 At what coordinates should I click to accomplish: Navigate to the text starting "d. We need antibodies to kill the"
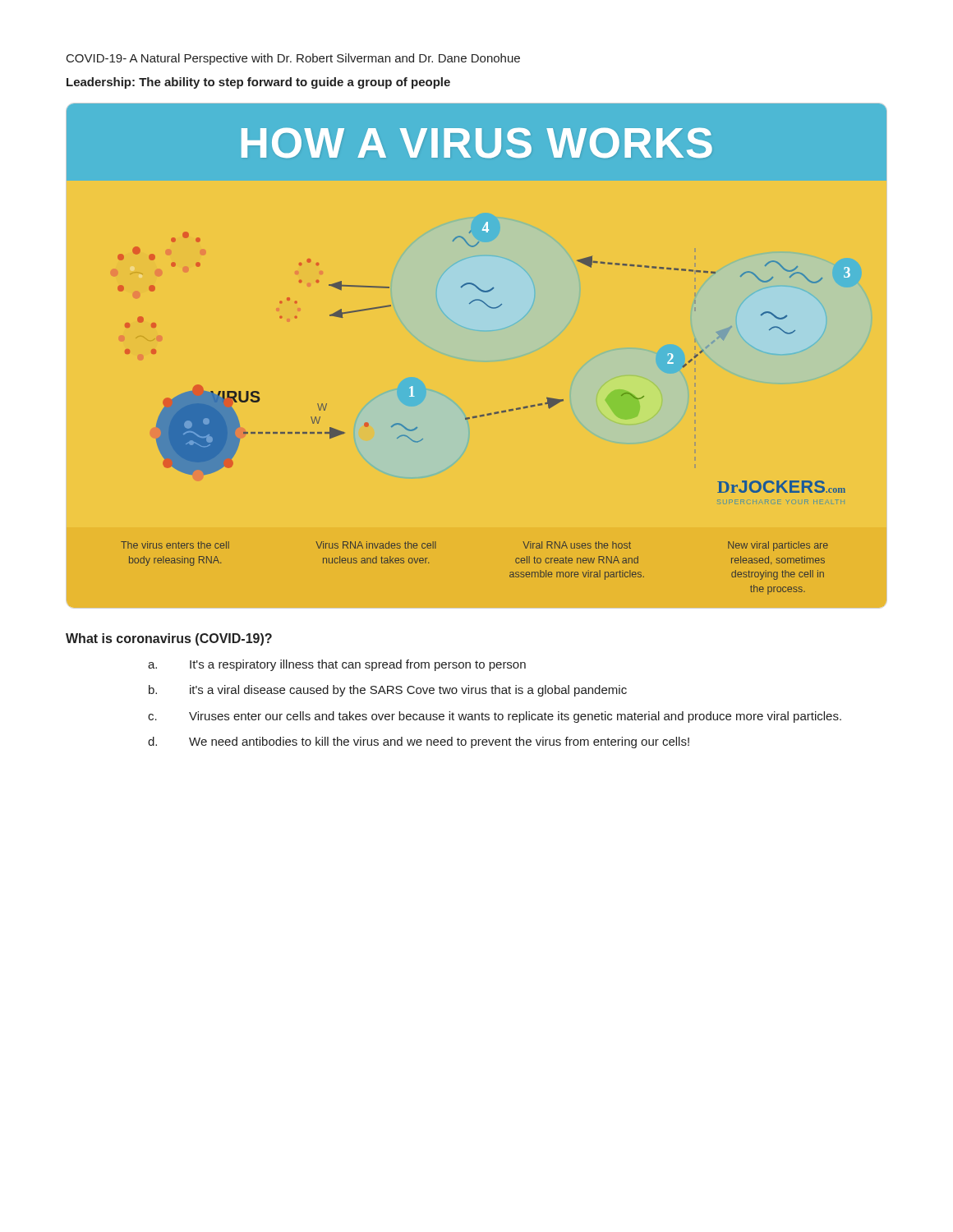click(476, 741)
